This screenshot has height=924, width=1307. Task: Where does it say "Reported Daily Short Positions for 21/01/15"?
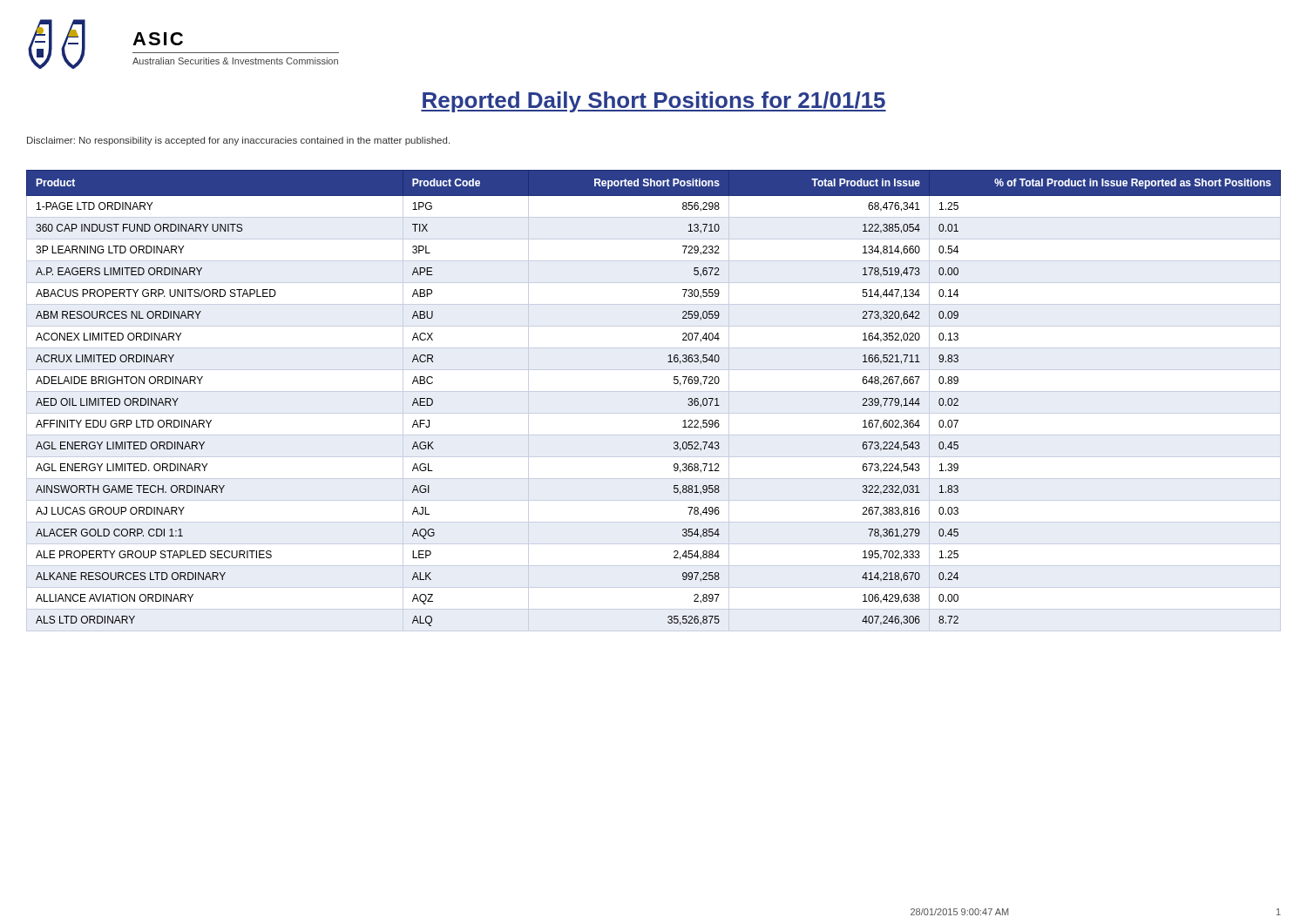[x=654, y=100]
